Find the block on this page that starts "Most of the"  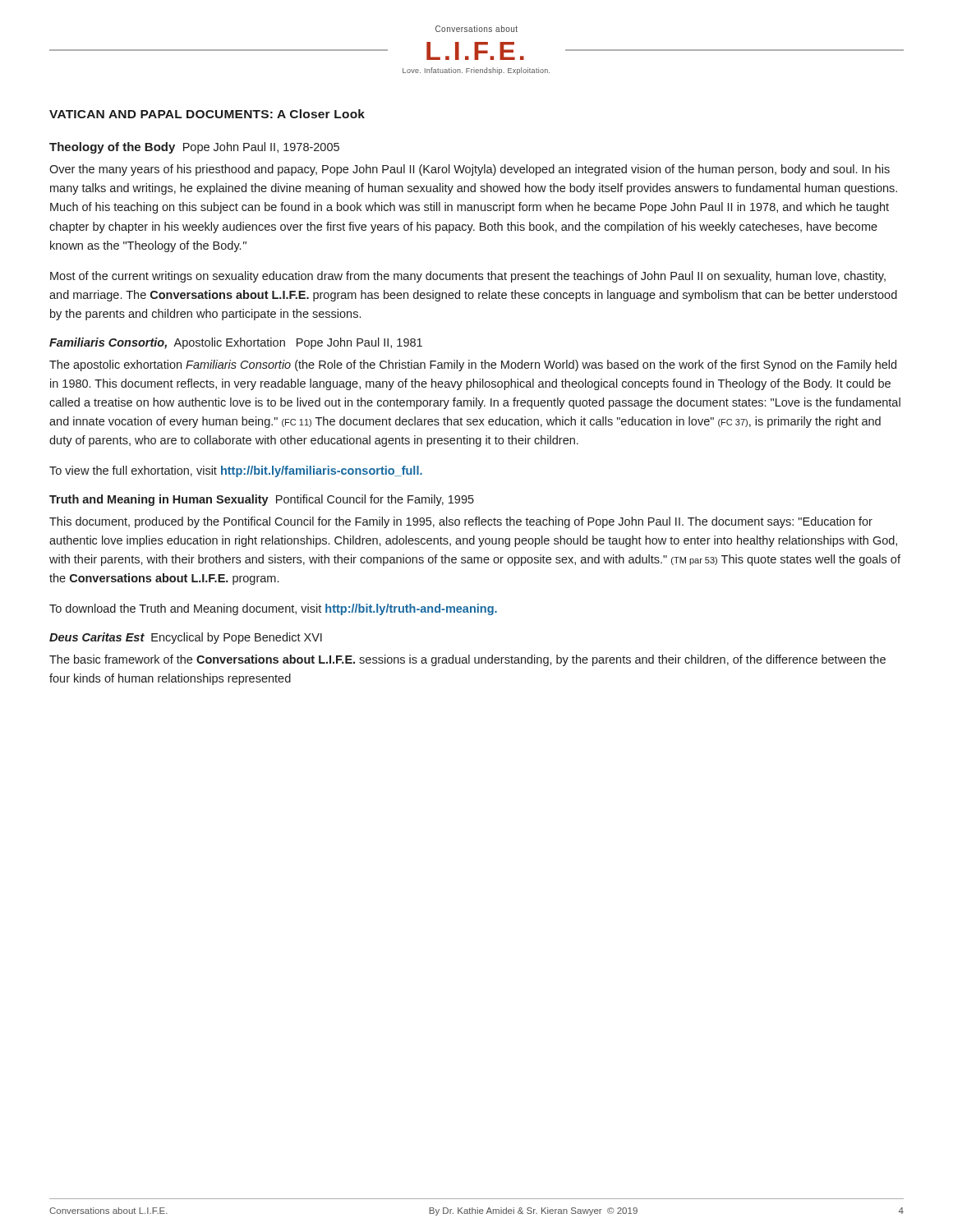(473, 295)
